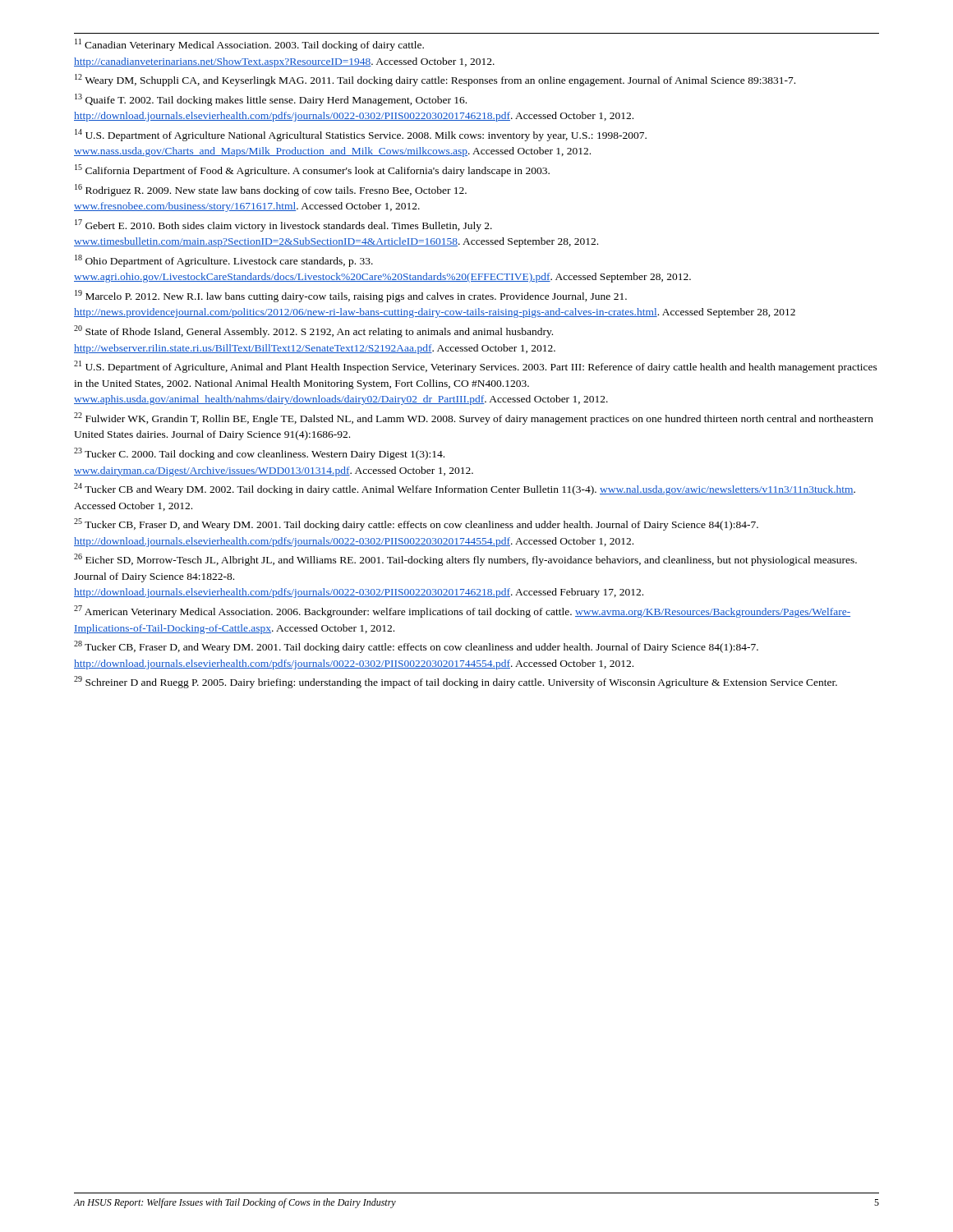The image size is (953, 1232).
Task: Point to the block starting "22 Fulwider WK,"
Action: pos(474,426)
